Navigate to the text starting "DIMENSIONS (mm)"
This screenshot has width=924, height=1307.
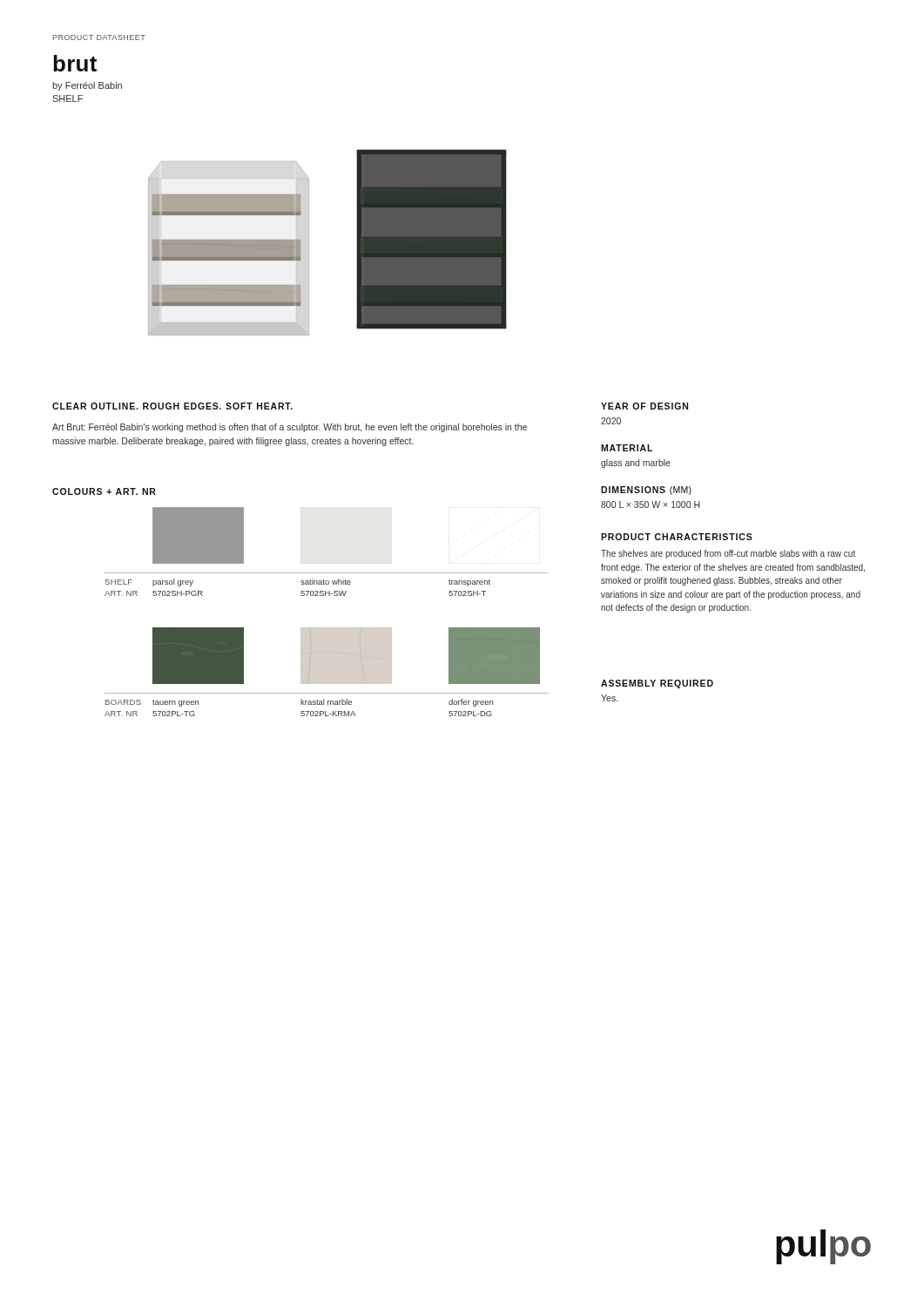click(646, 490)
